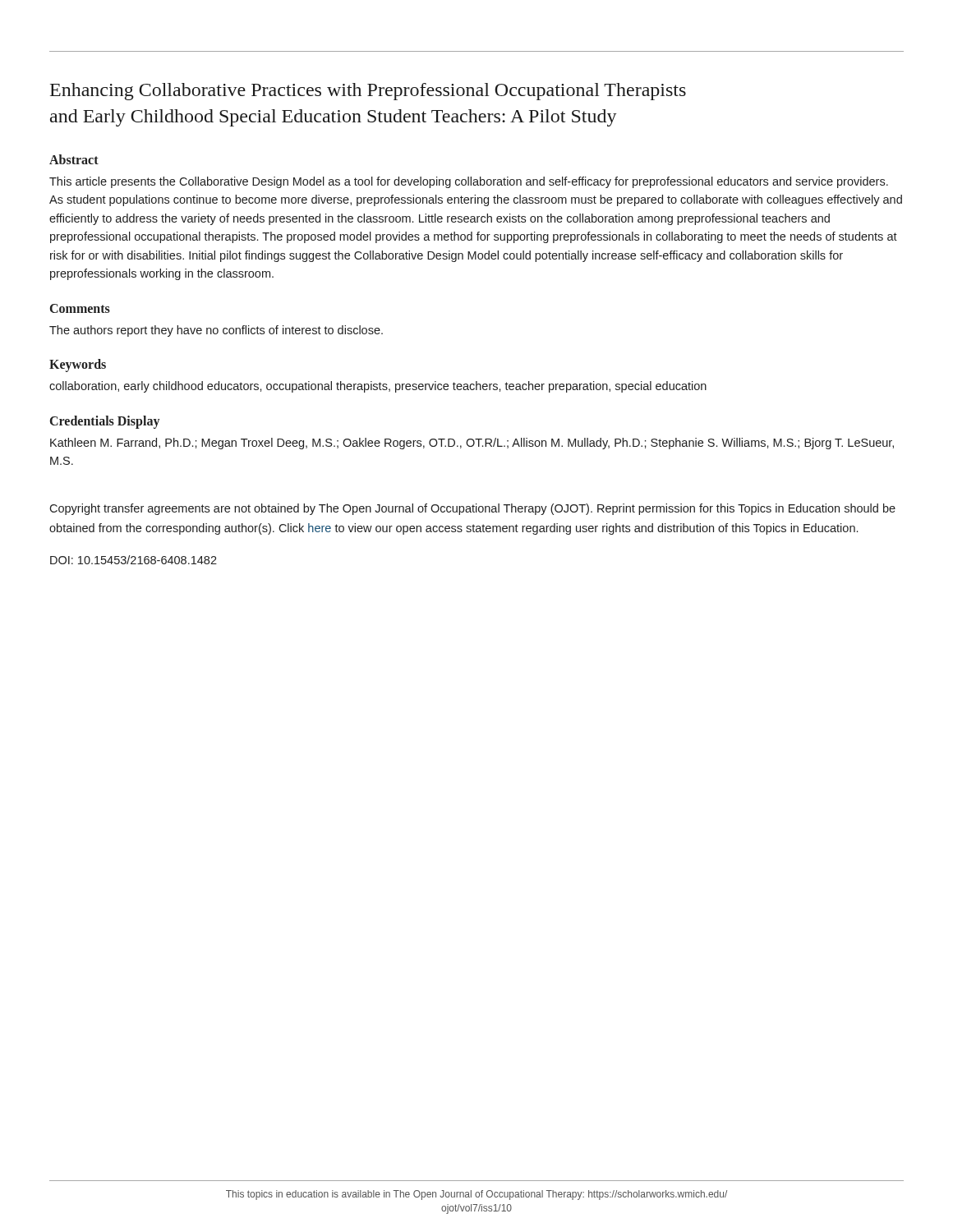Screen dimensions: 1232x953
Task: Point to the passage starting "collaboration, early childhood educators,"
Action: click(476, 386)
